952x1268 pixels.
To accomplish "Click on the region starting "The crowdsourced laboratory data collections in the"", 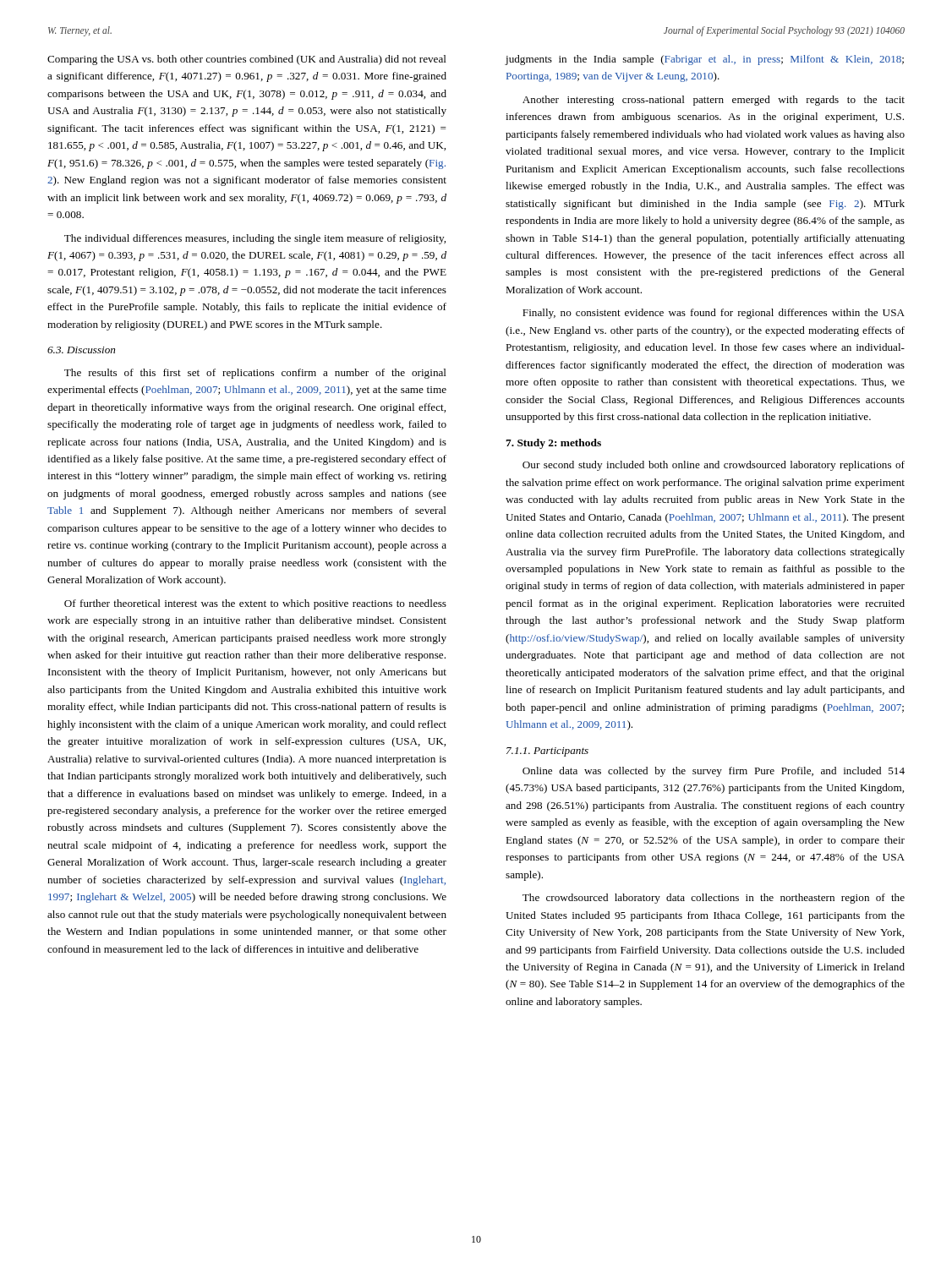I will click(x=705, y=950).
